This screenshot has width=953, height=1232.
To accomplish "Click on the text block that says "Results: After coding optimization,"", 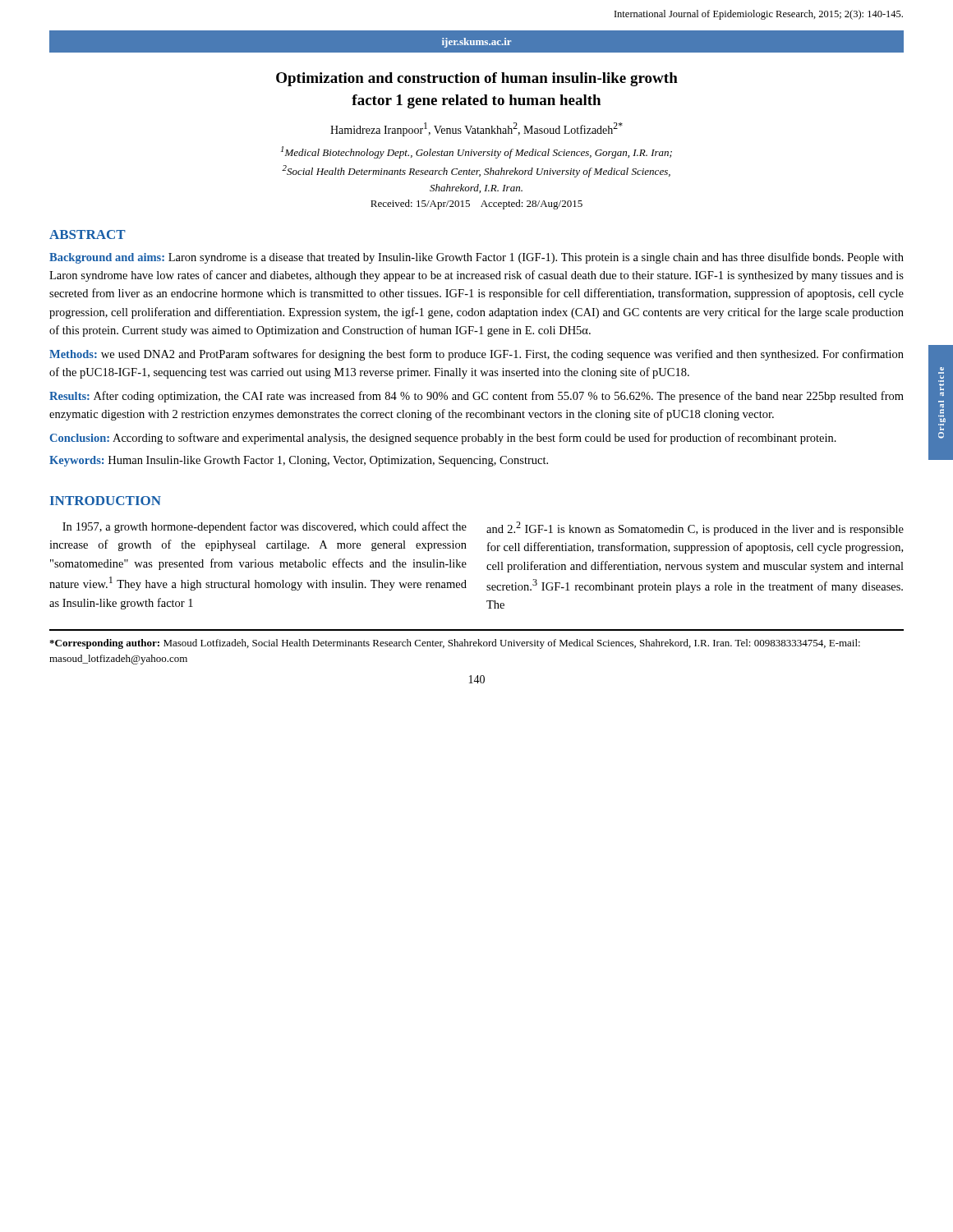I will point(476,405).
